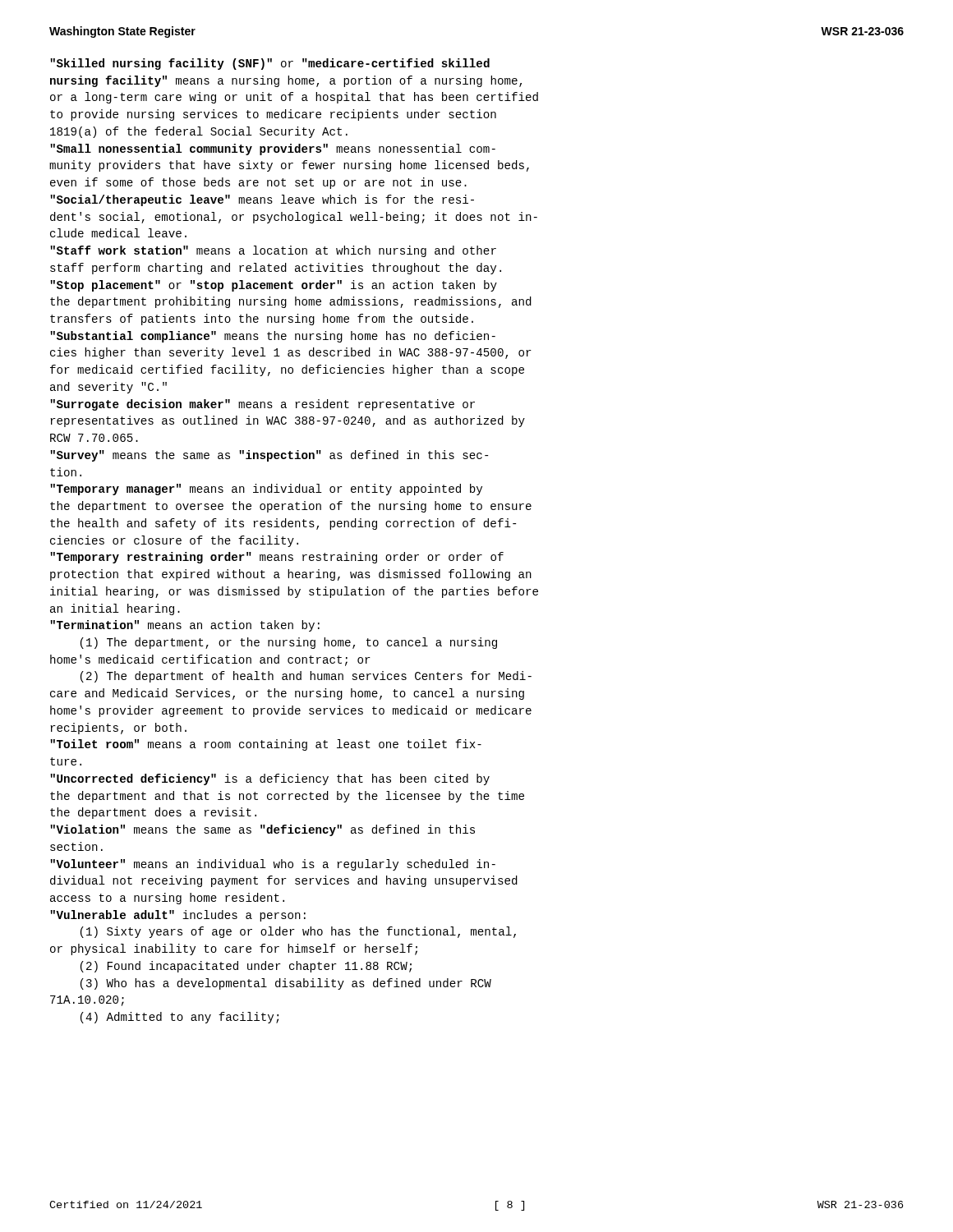
Task: Select the element starting ""Small nonessential community providers""
Action: click(476, 167)
